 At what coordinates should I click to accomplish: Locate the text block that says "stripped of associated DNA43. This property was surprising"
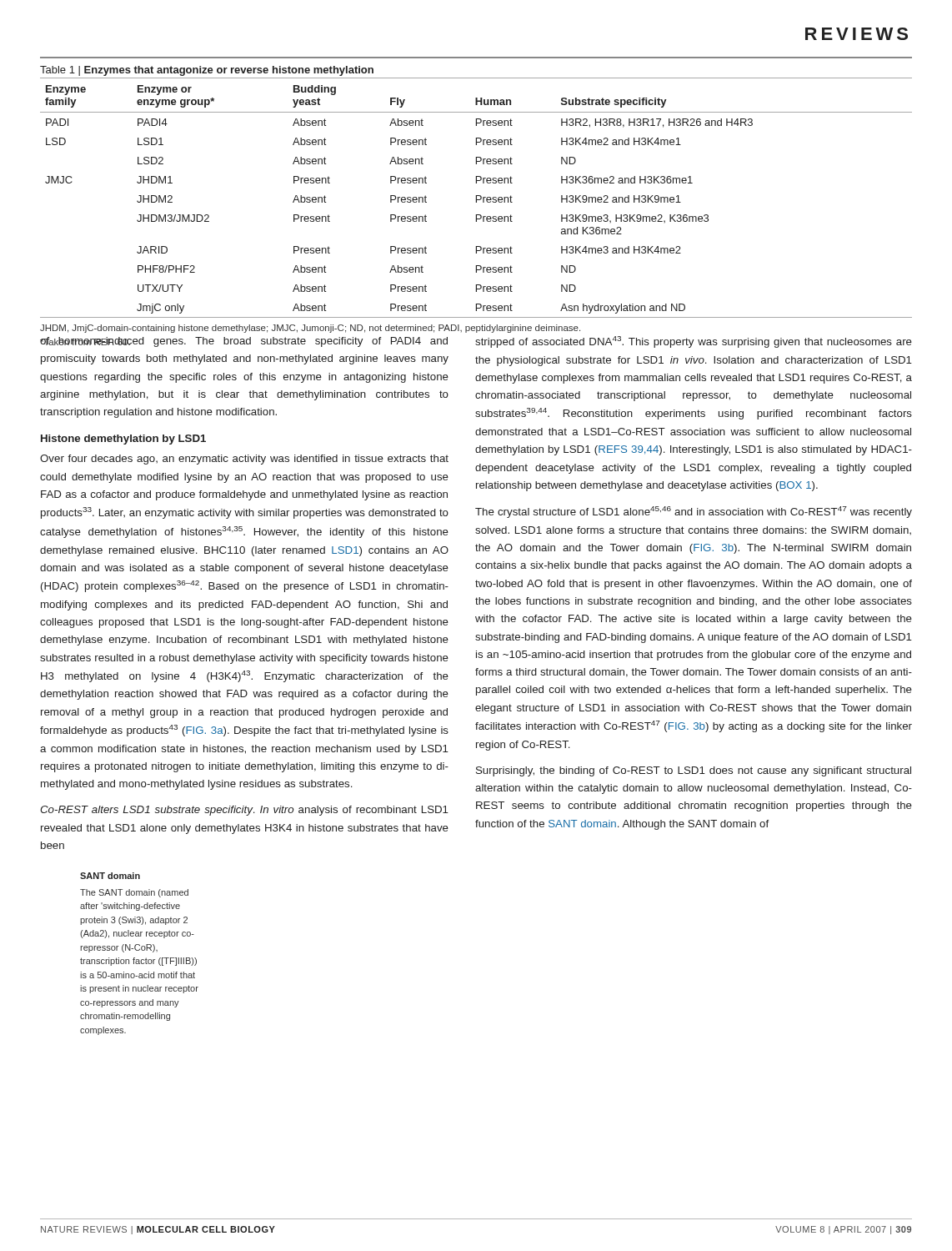click(x=694, y=582)
